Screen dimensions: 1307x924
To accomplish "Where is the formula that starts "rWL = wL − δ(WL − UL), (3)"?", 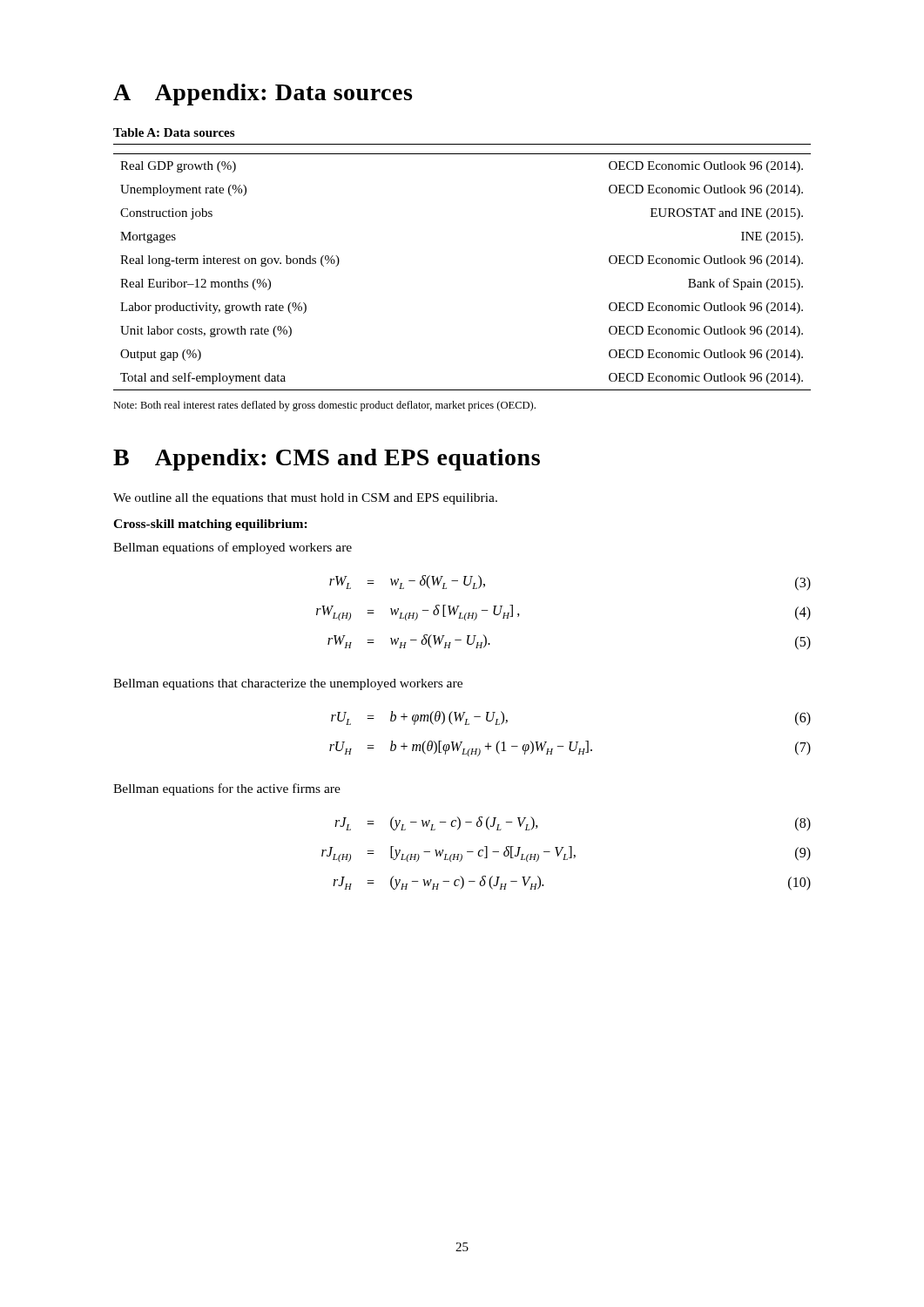I will click(462, 612).
